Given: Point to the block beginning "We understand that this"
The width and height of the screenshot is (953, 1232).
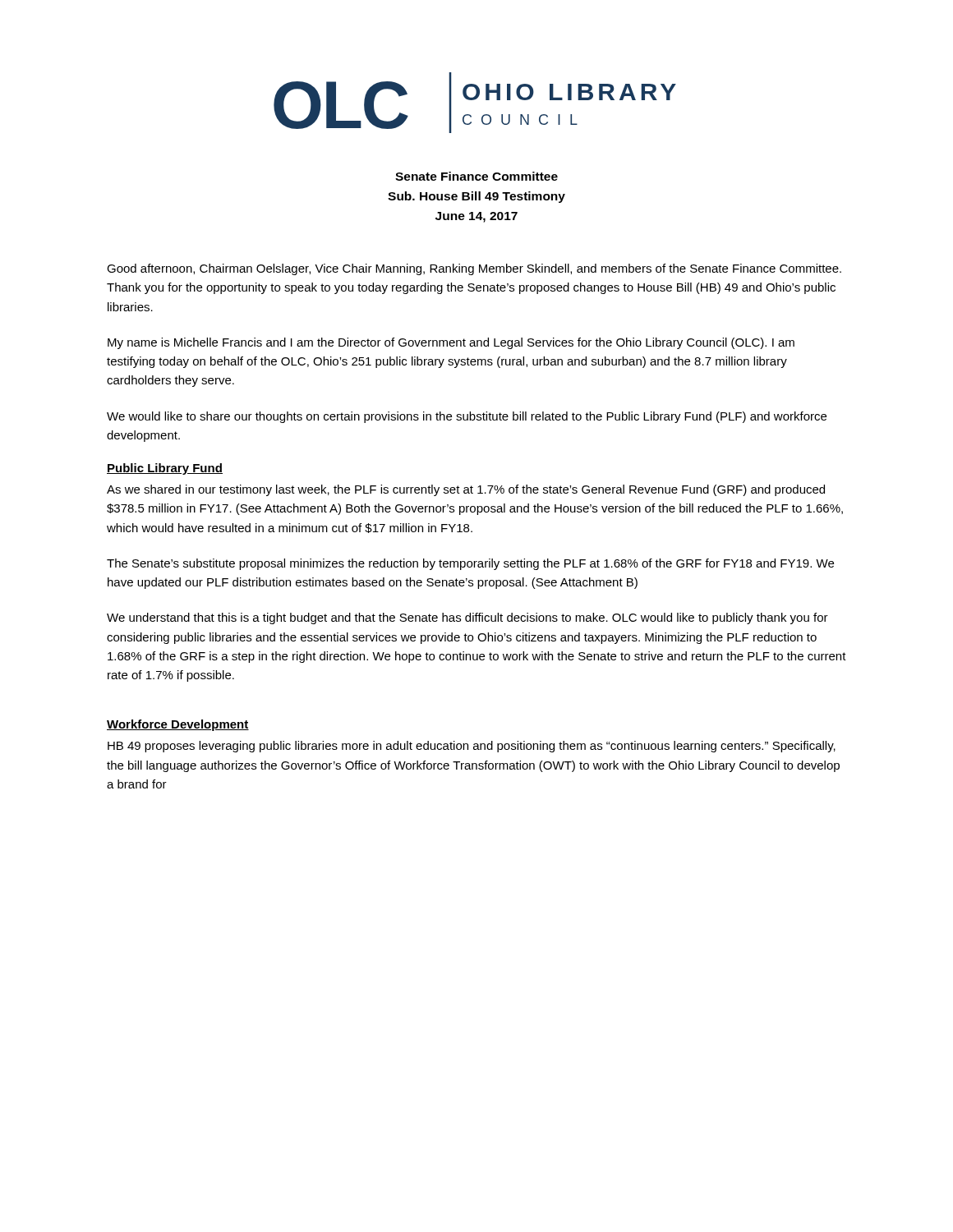Looking at the screenshot, I should [x=476, y=646].
